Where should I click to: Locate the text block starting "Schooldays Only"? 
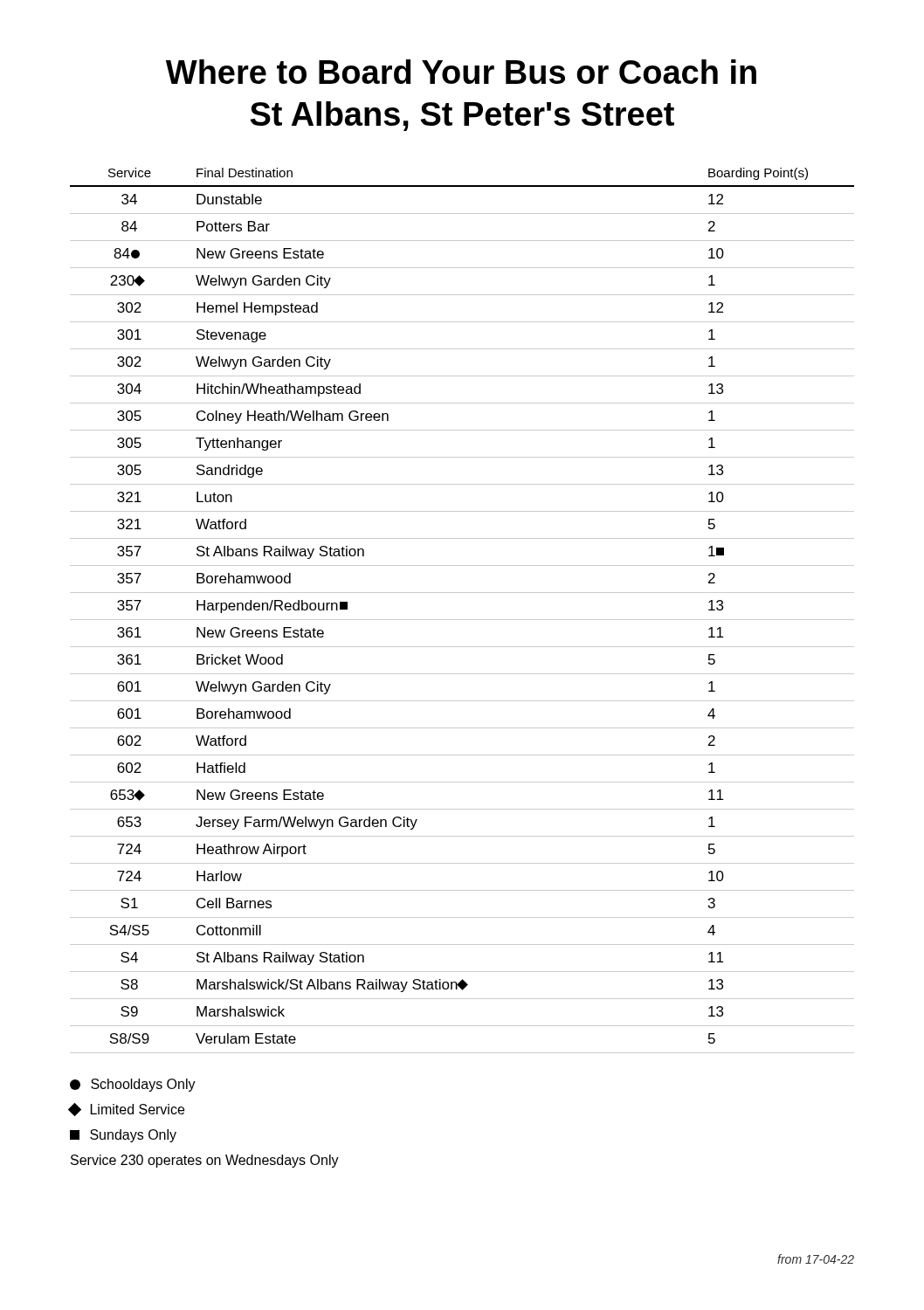133,1084
